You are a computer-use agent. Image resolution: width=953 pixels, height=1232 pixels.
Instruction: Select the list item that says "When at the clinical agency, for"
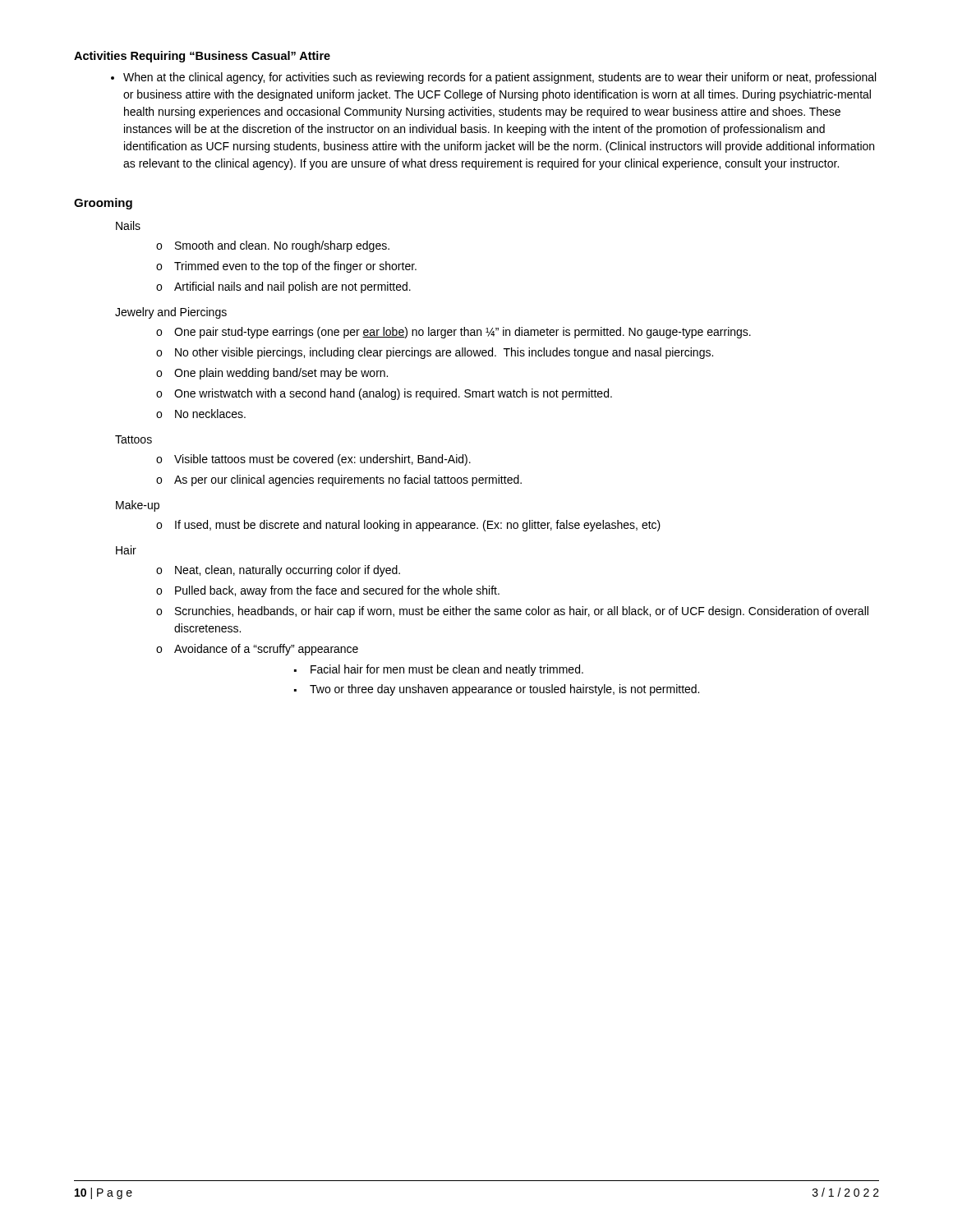click(501, 121)
